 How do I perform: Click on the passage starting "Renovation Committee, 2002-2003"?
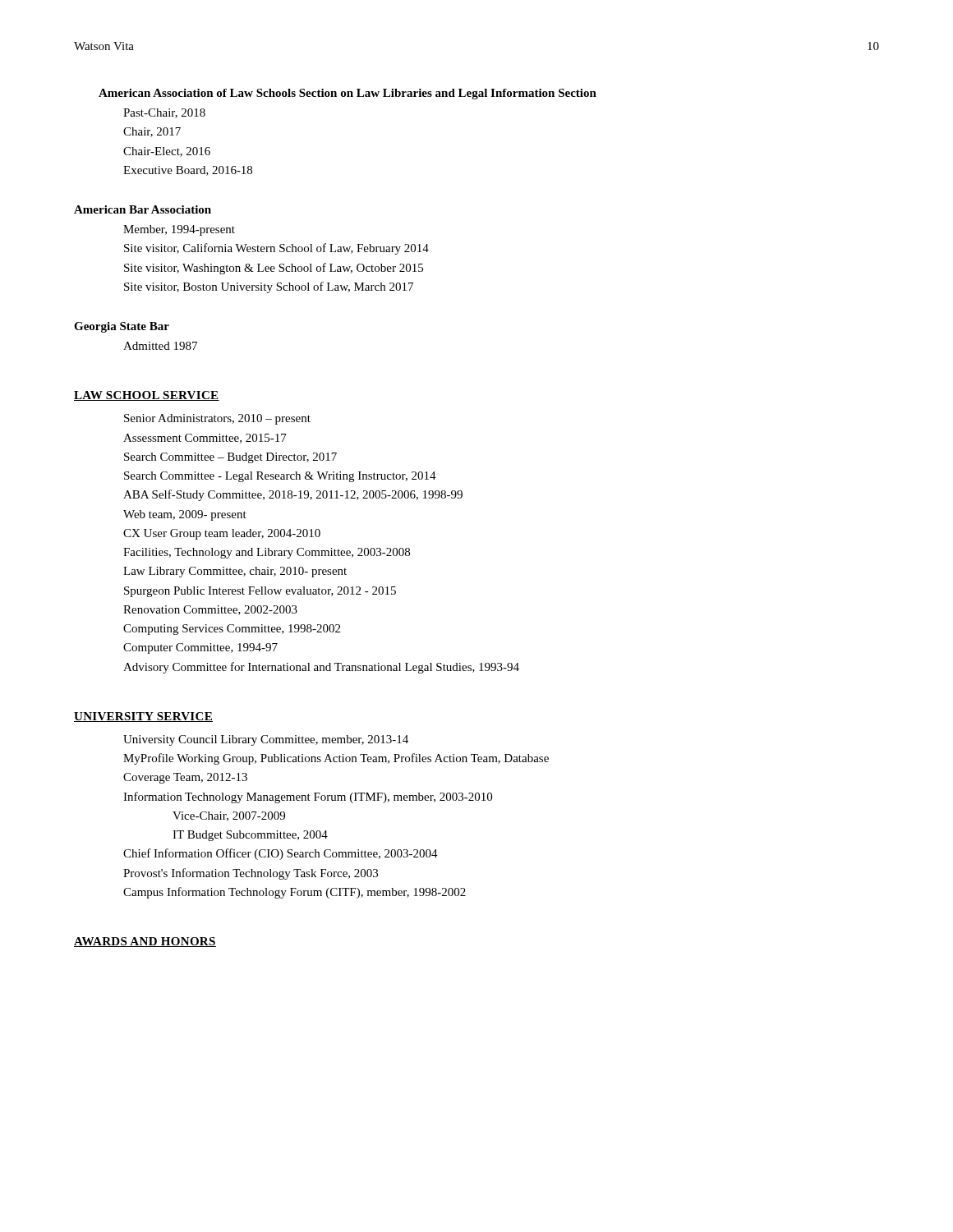click(210, 609)
